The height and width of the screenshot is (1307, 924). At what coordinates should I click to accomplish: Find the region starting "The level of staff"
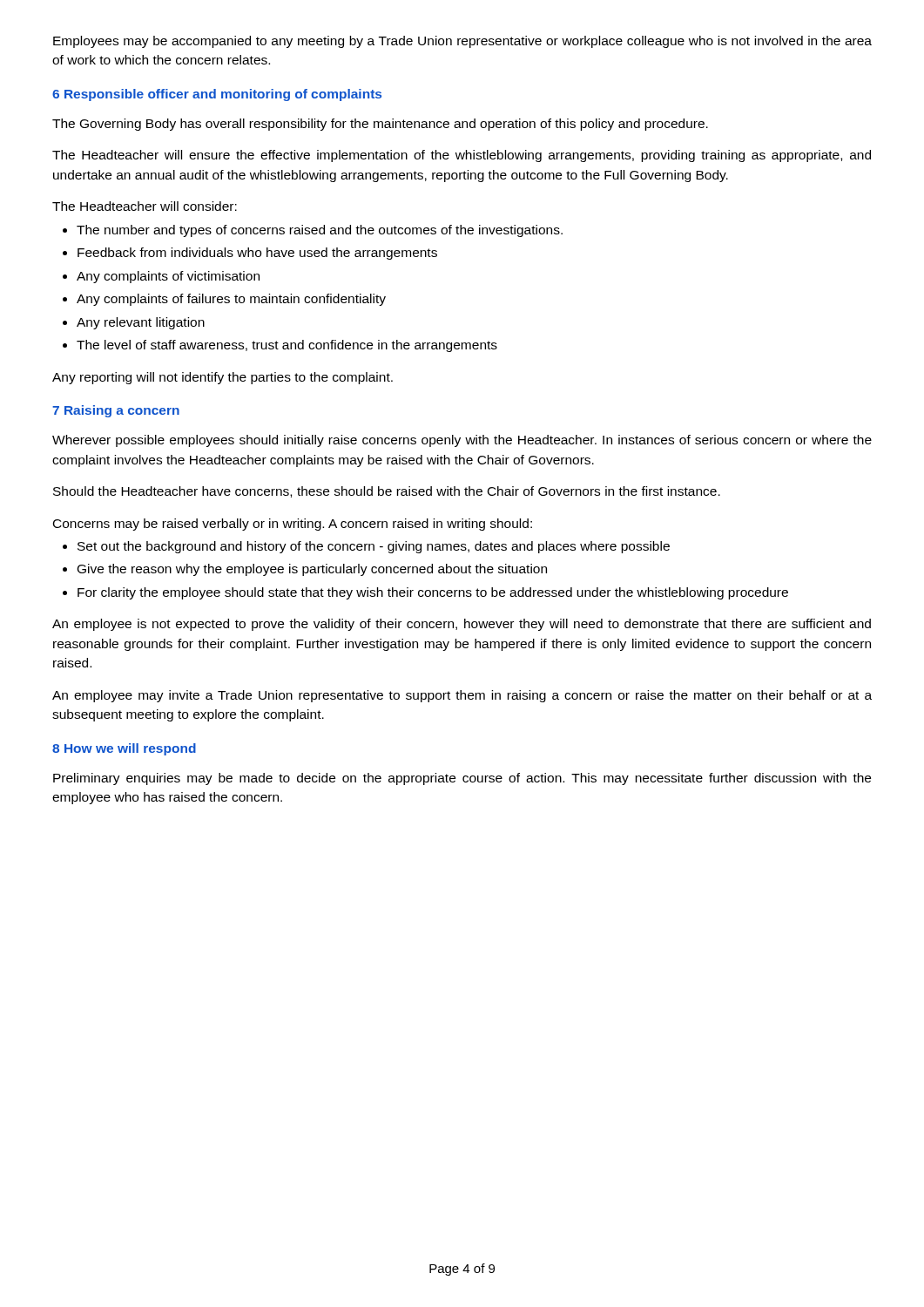tap(474, 345)
